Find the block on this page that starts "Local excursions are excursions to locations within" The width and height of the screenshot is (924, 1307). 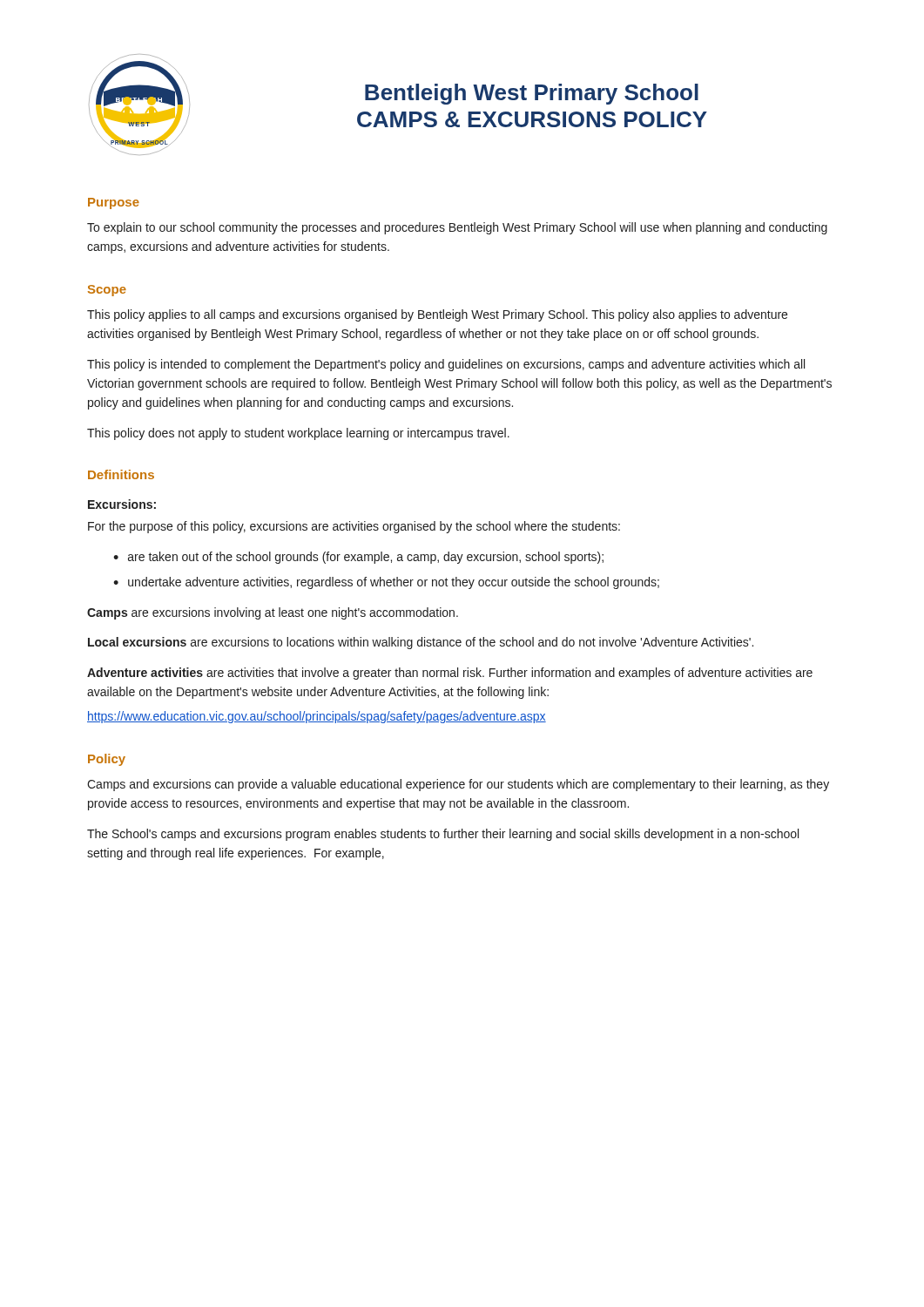click(421, 642)
